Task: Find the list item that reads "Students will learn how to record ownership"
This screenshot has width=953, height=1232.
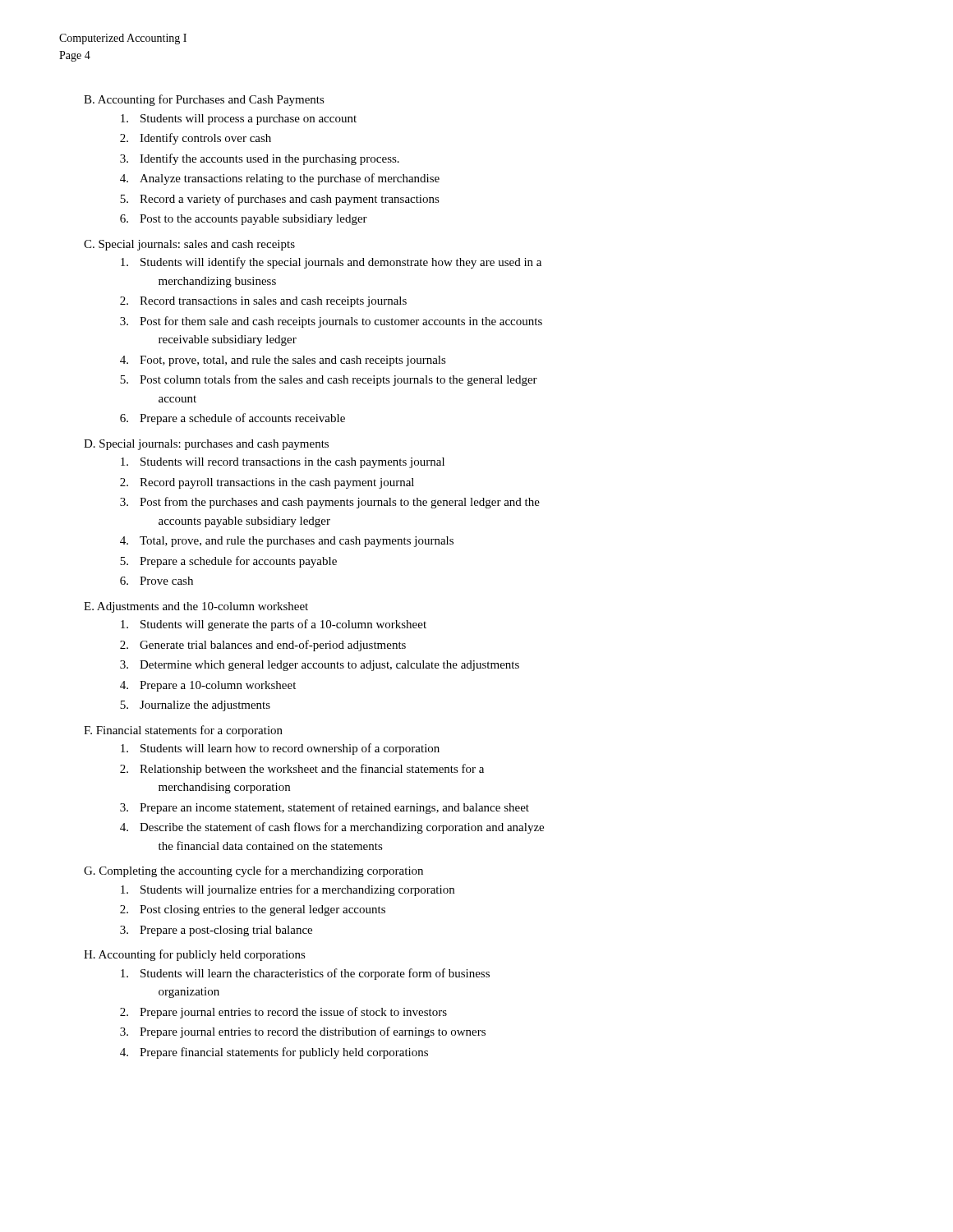Action: click(290, 749)
